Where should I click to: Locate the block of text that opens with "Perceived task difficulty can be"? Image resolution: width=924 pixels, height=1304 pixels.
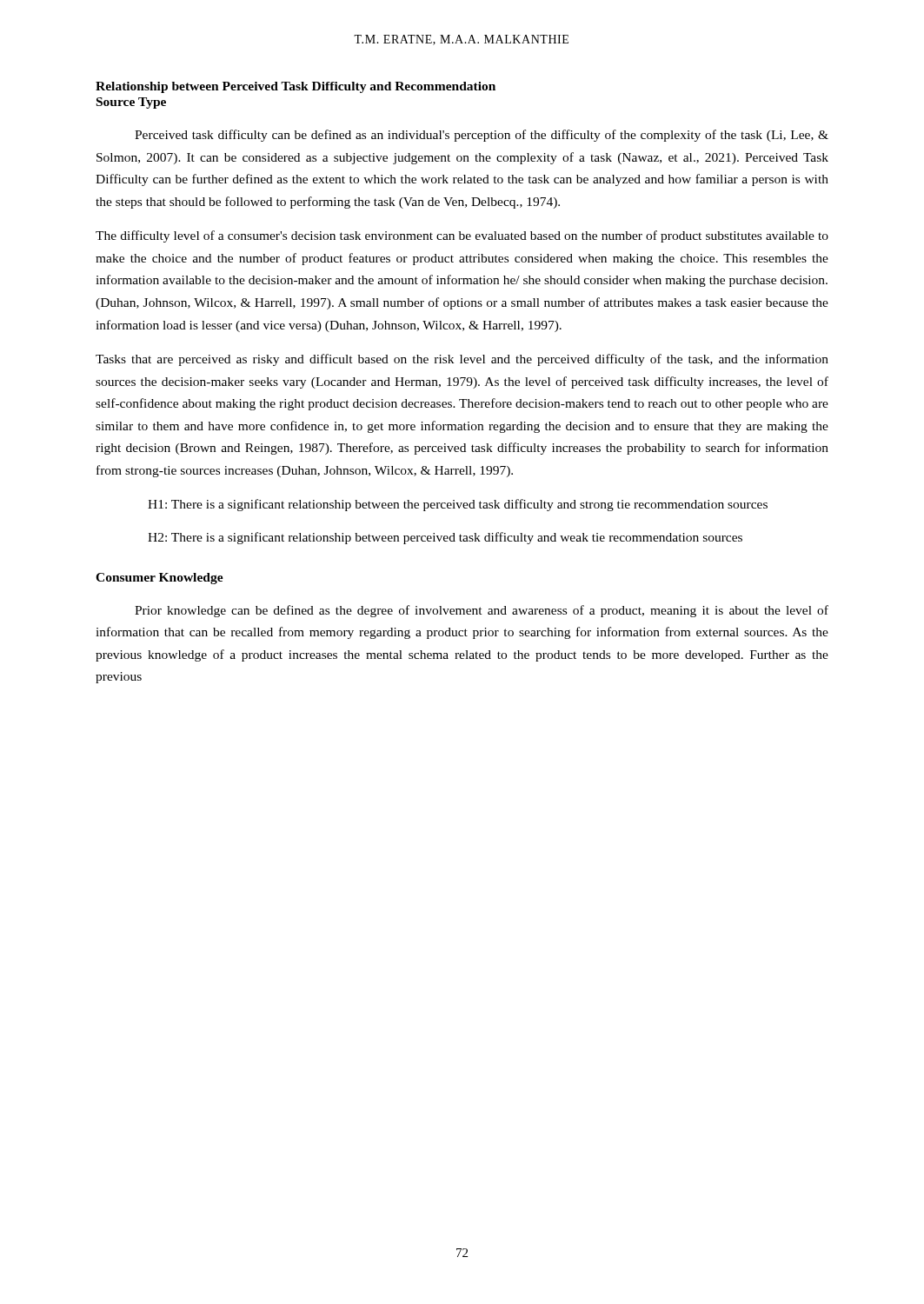[462, 168]
